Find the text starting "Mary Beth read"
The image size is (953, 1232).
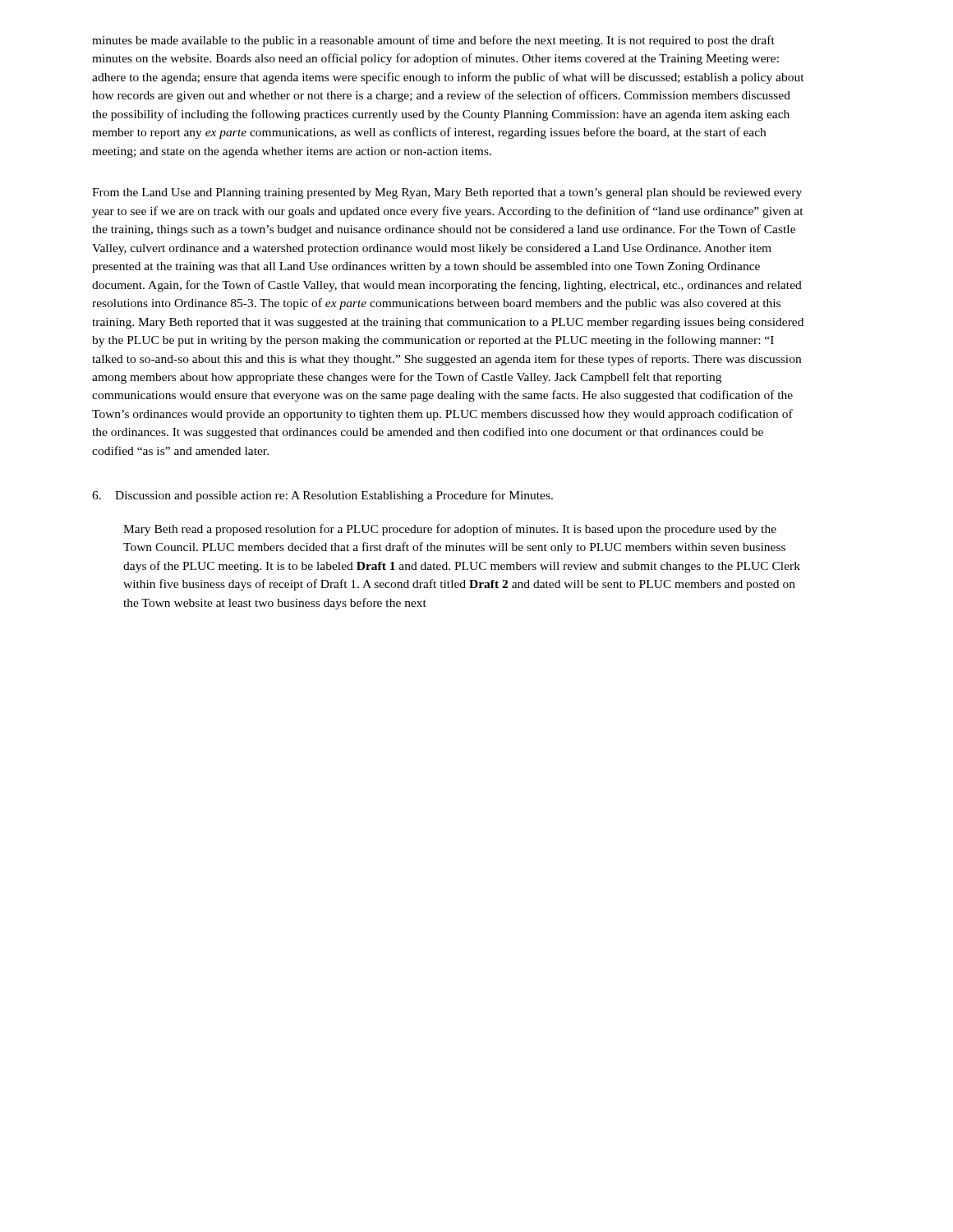465,566
